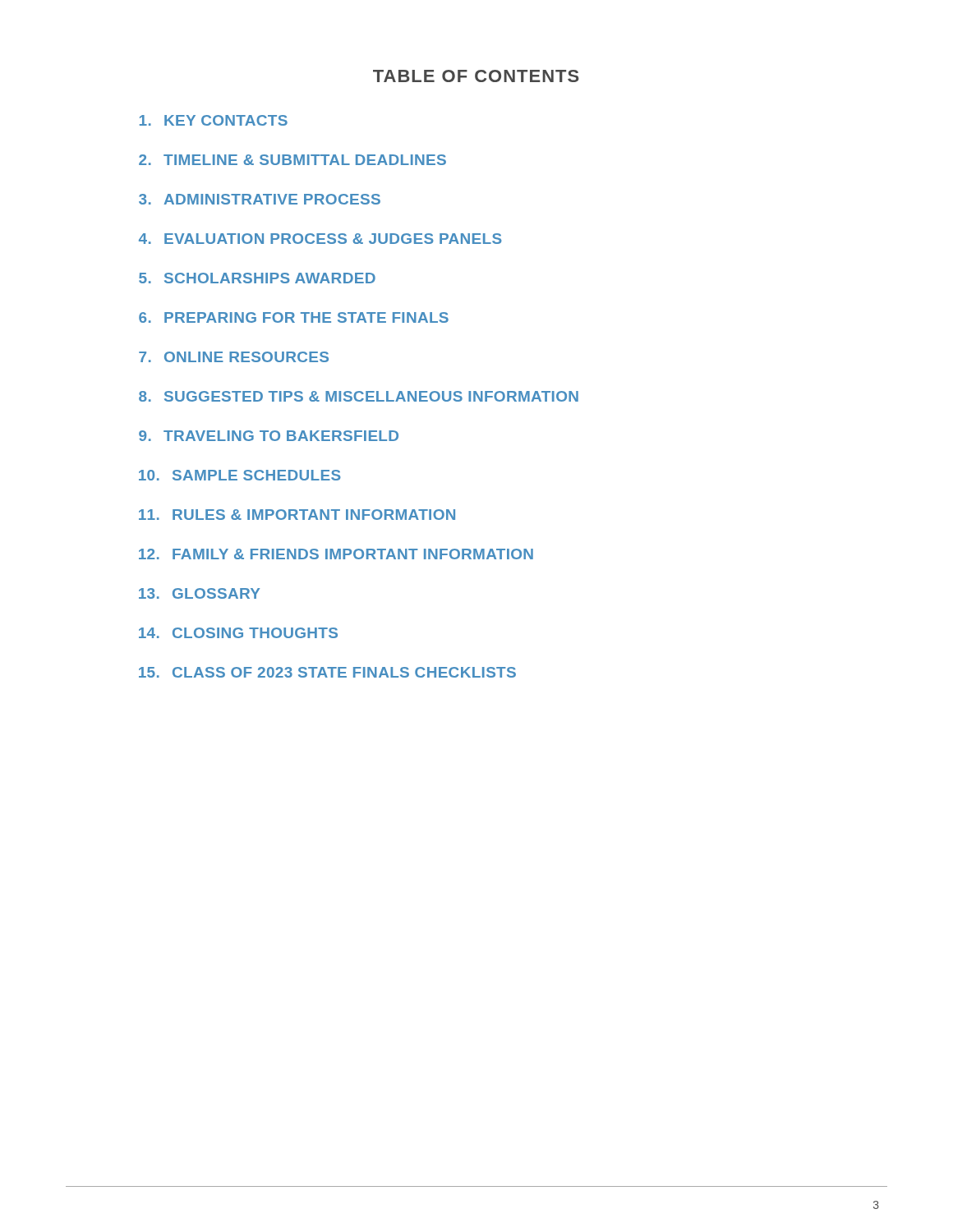This screenshot has height=1232, width=953.
Task: Click where it says "2. TIMELINE & SUBMITTAL DEADLINES"
Action: 277,160
